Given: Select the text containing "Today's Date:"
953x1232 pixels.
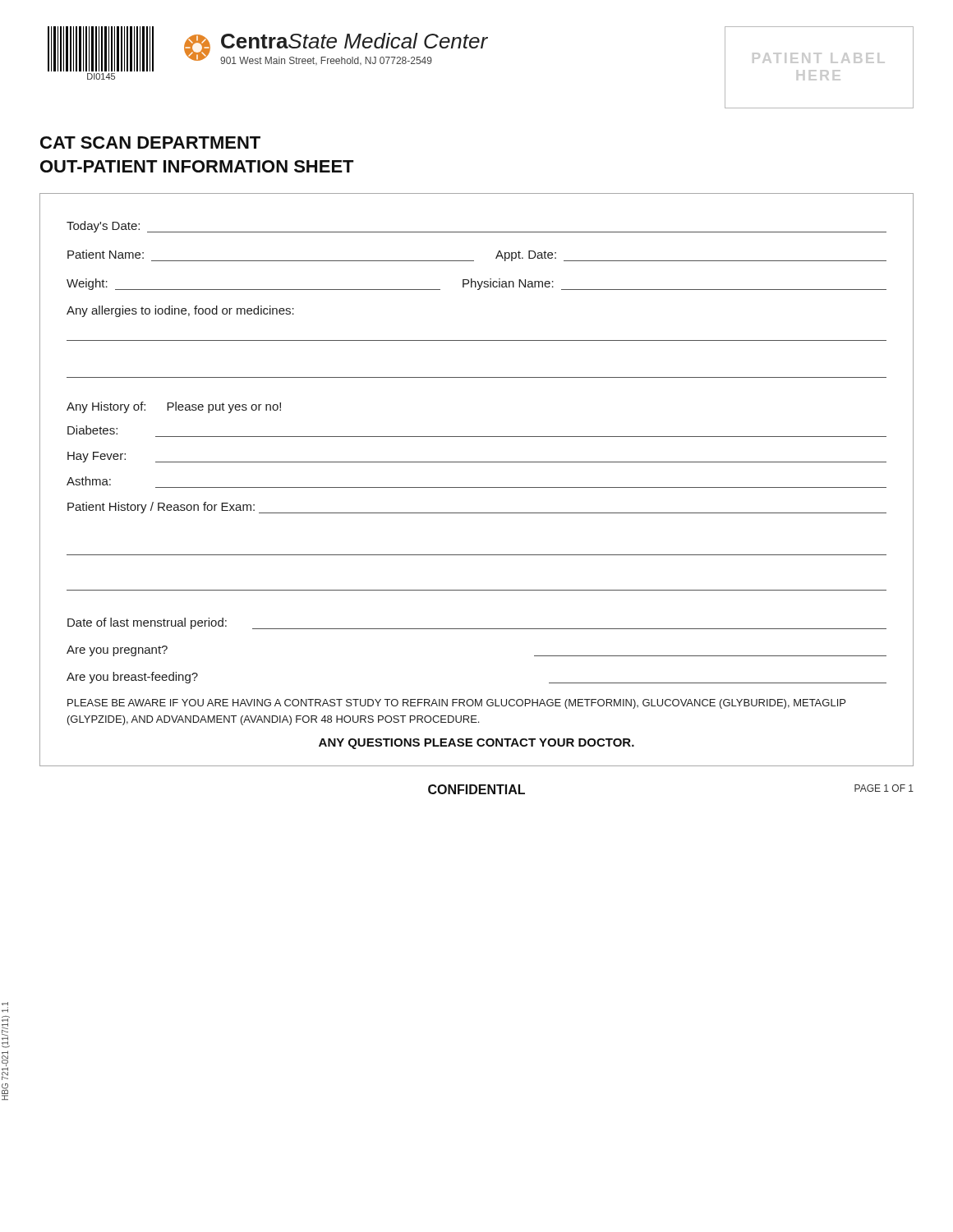Looking at the screenshot, I should [x=476, y=225].
